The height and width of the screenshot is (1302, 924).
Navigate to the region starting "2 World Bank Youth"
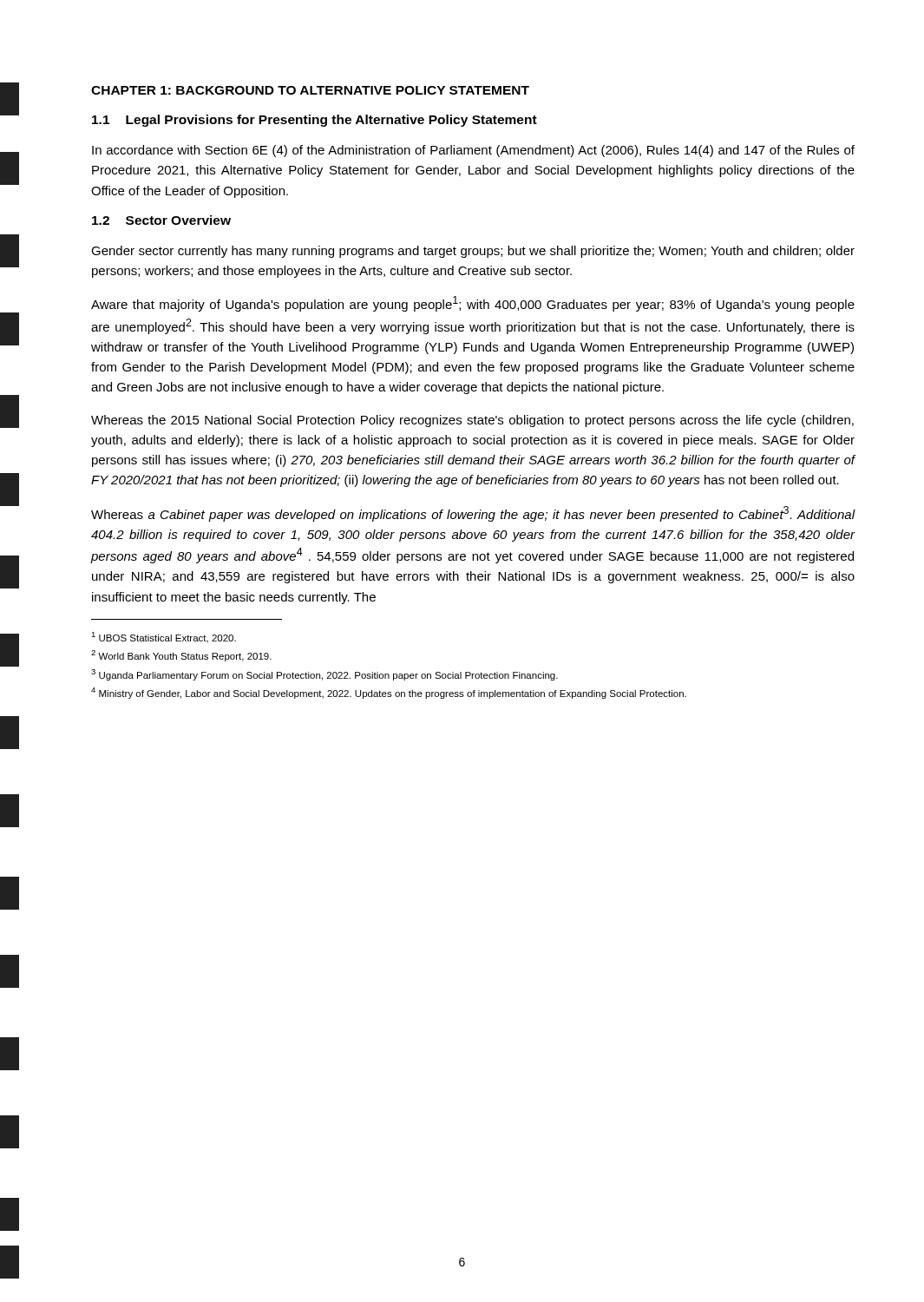(181, 656)
